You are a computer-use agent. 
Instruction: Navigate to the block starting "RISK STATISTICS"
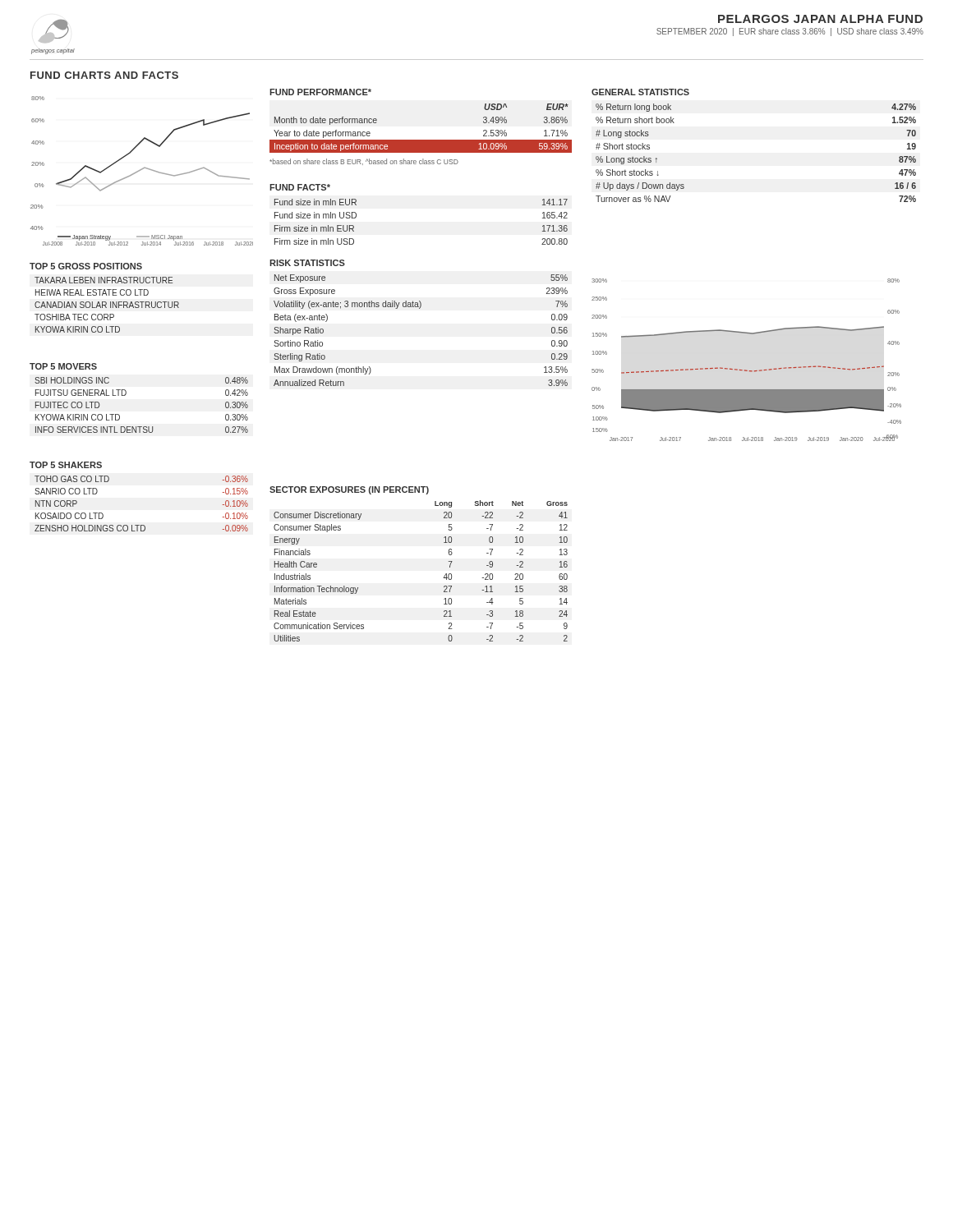click(x=307, y=263)
